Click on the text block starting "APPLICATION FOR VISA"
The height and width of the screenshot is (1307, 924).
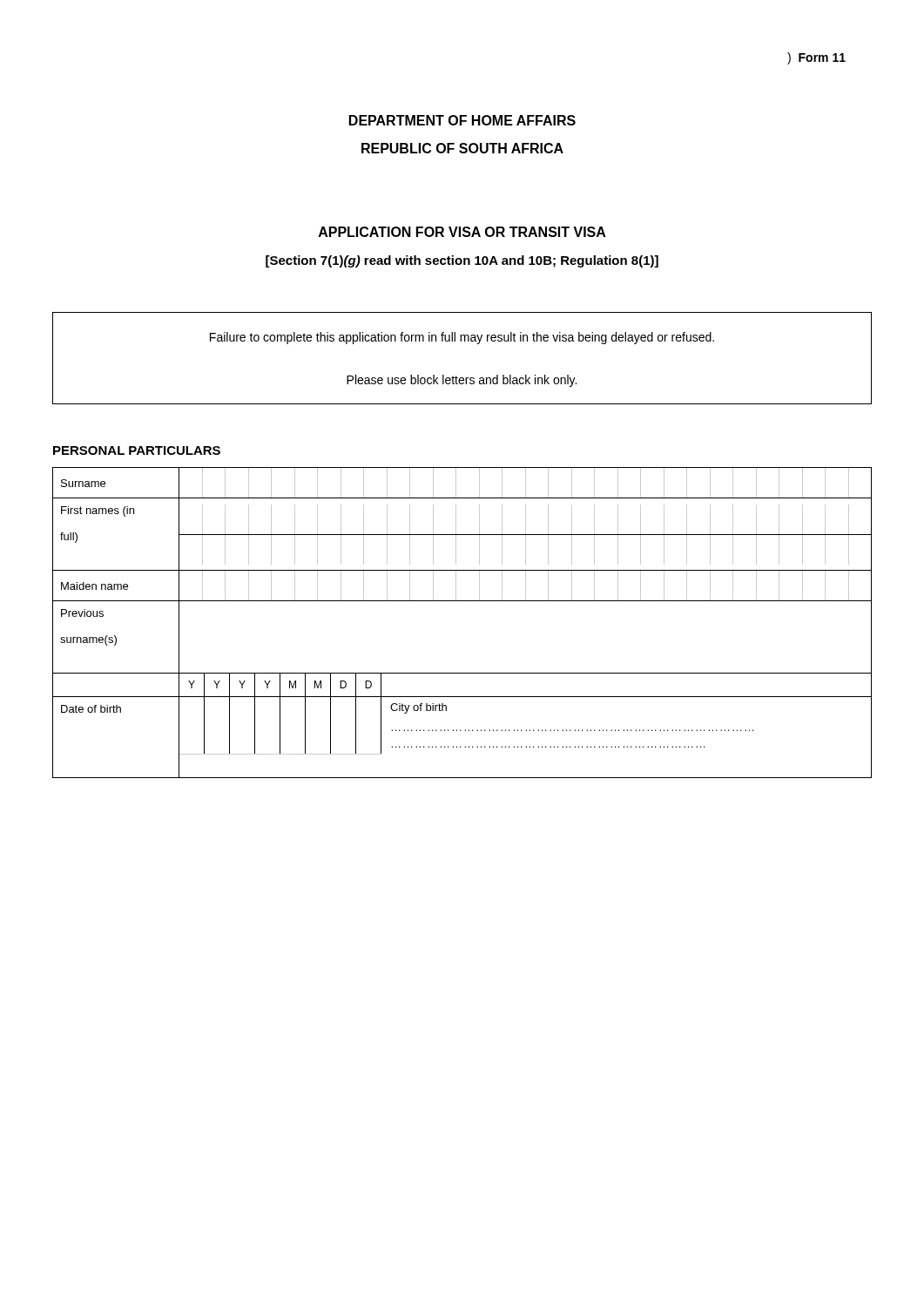pos(462,233)
